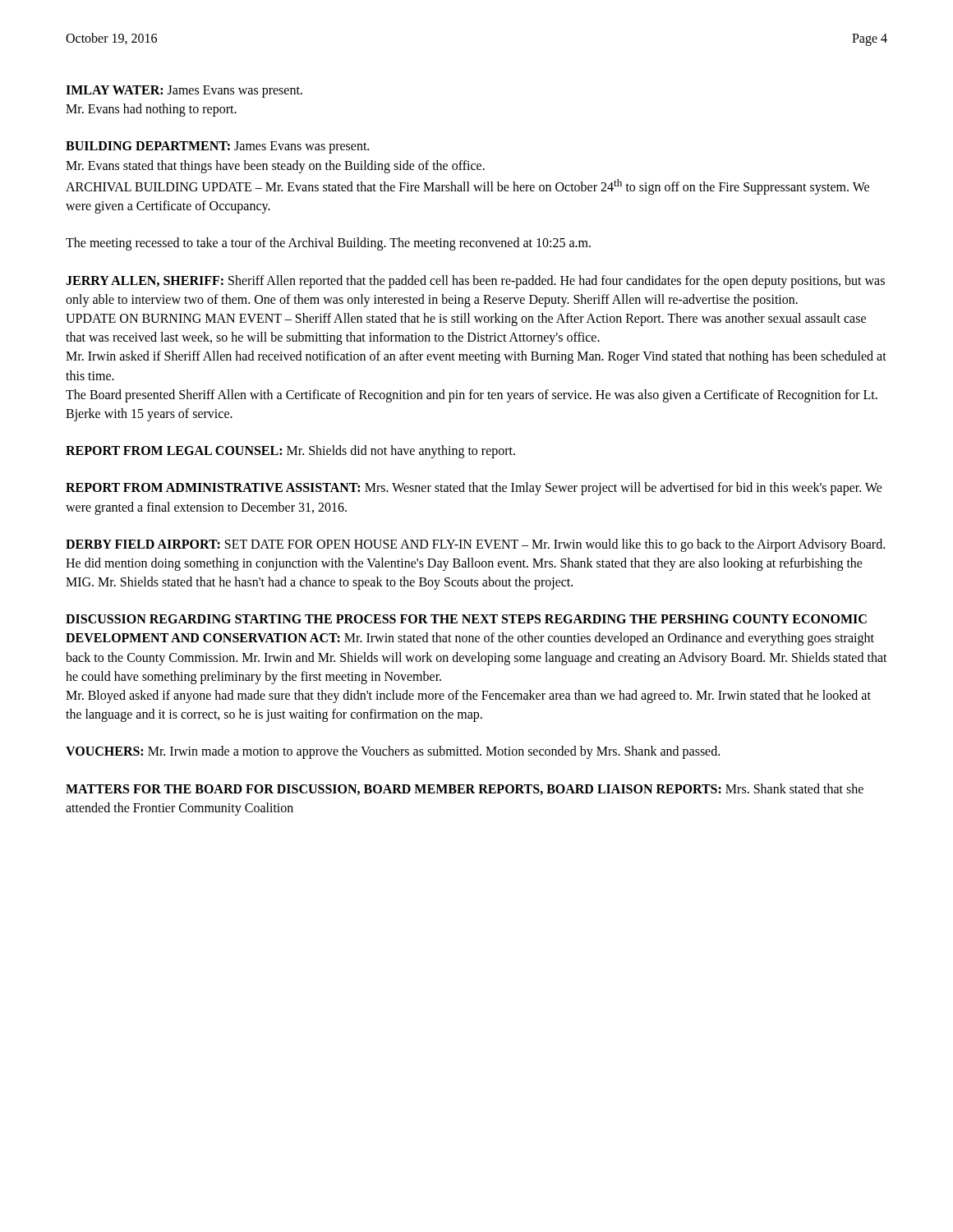
Task: Select the text block that says "BUILDING DEPARTMENT: James Evans was present."
Action: pyautogui.click(x=476, y=176)
